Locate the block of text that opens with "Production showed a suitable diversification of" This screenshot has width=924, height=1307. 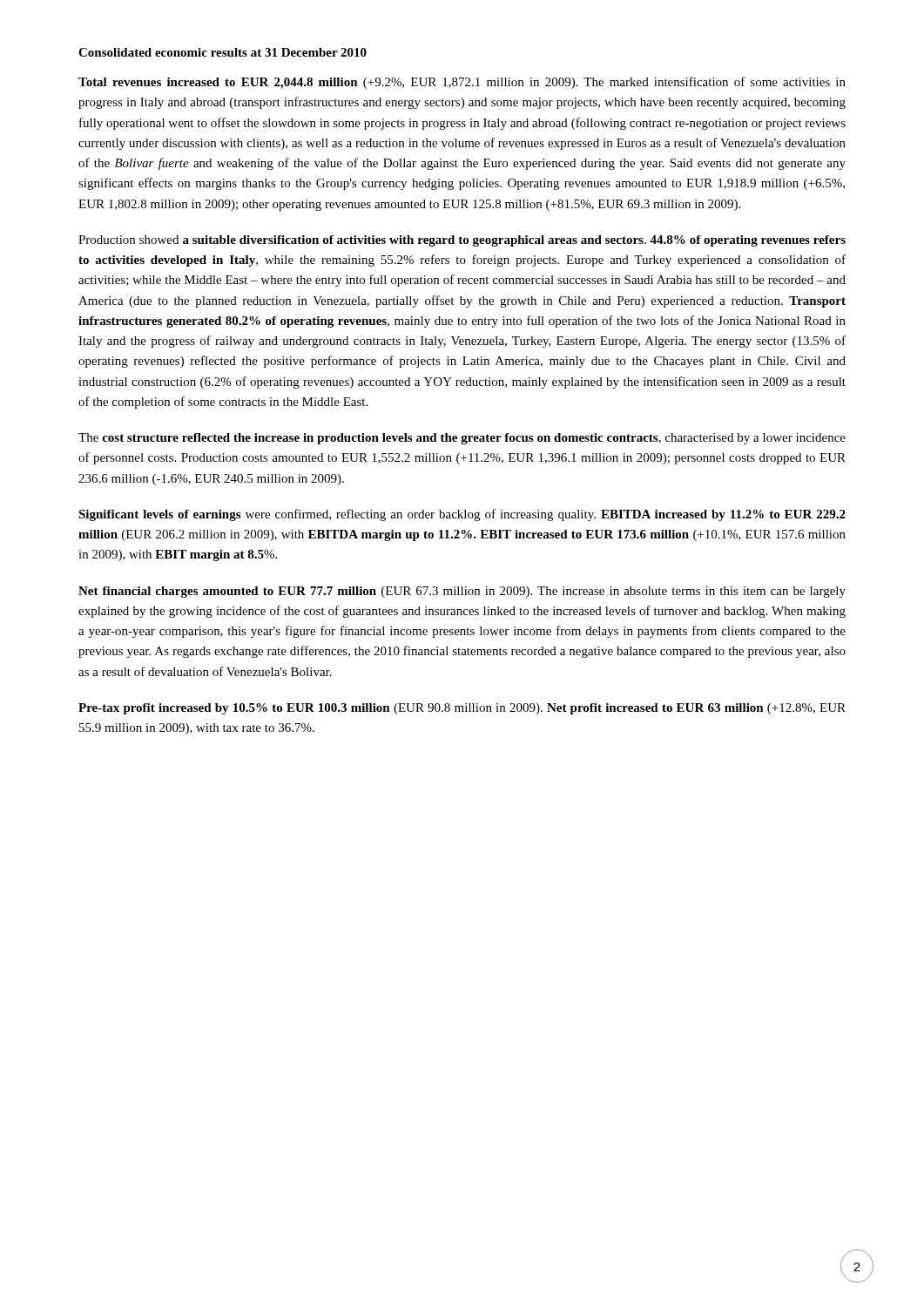(462, 321)
